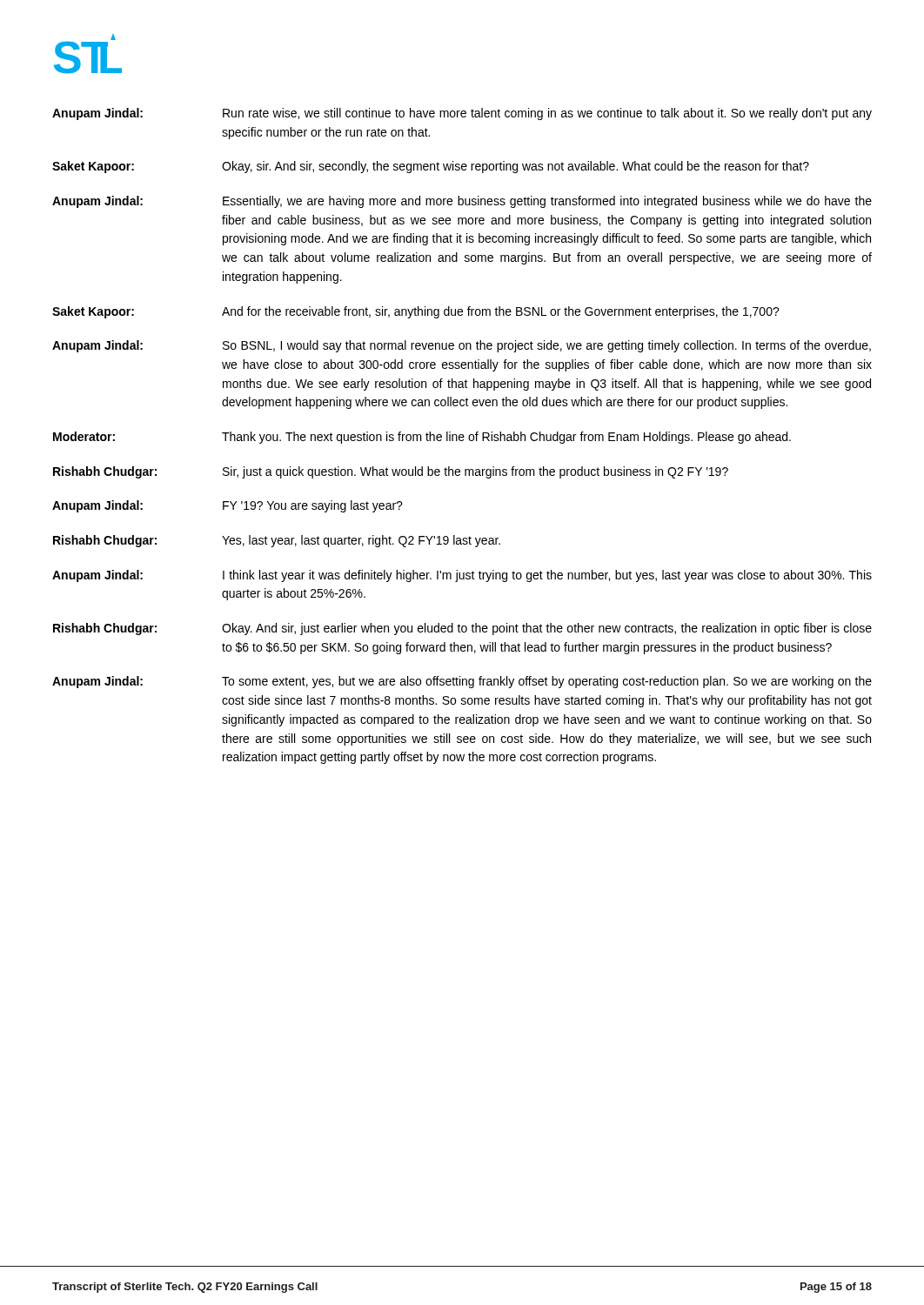Point to the passage starting "Anupam Jindal: Run rate wise,"
This screenshot has height=1305, width=924.
coord(462,123)
